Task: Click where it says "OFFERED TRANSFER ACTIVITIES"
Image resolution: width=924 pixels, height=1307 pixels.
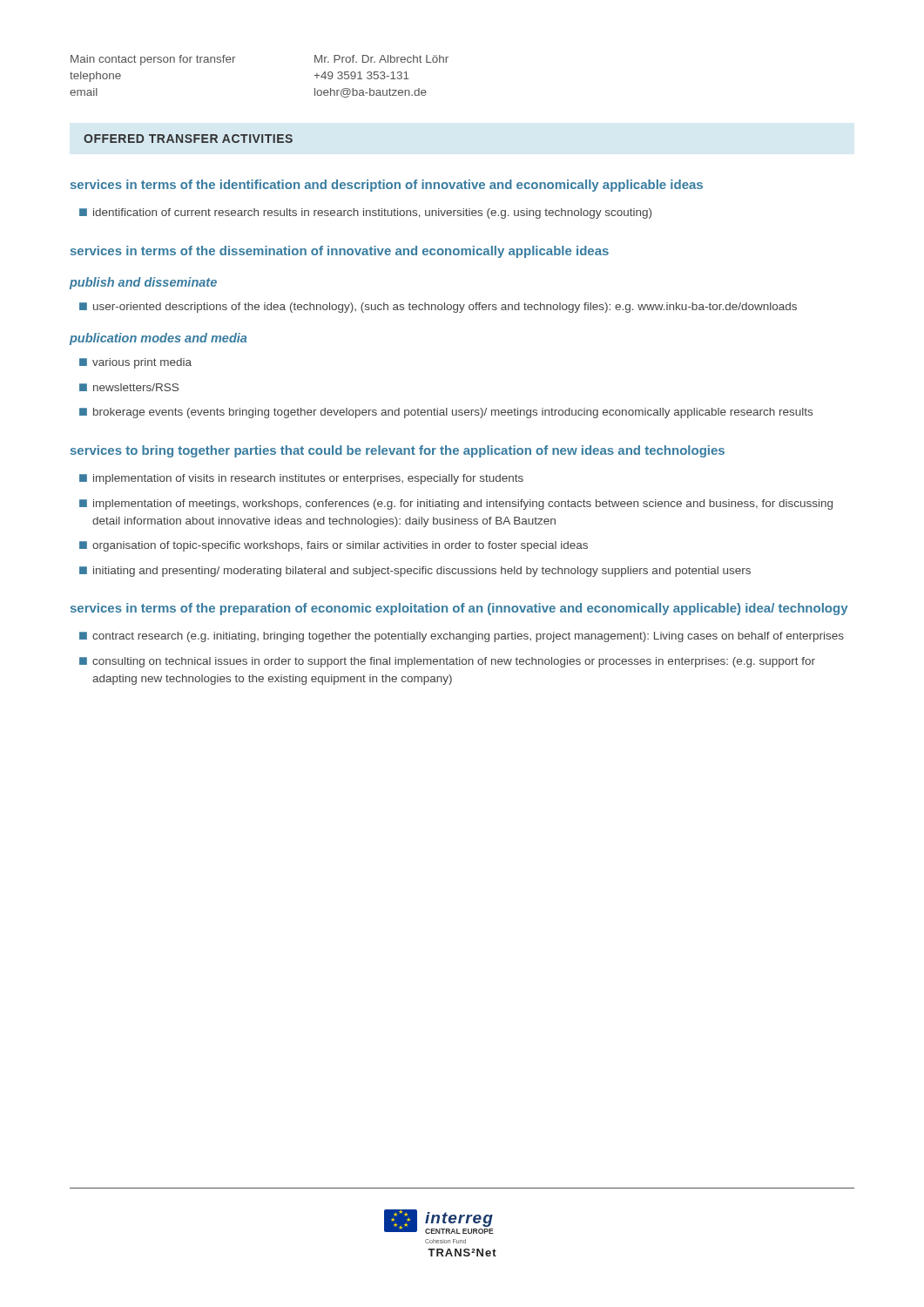Action: [x=188, y=139]
